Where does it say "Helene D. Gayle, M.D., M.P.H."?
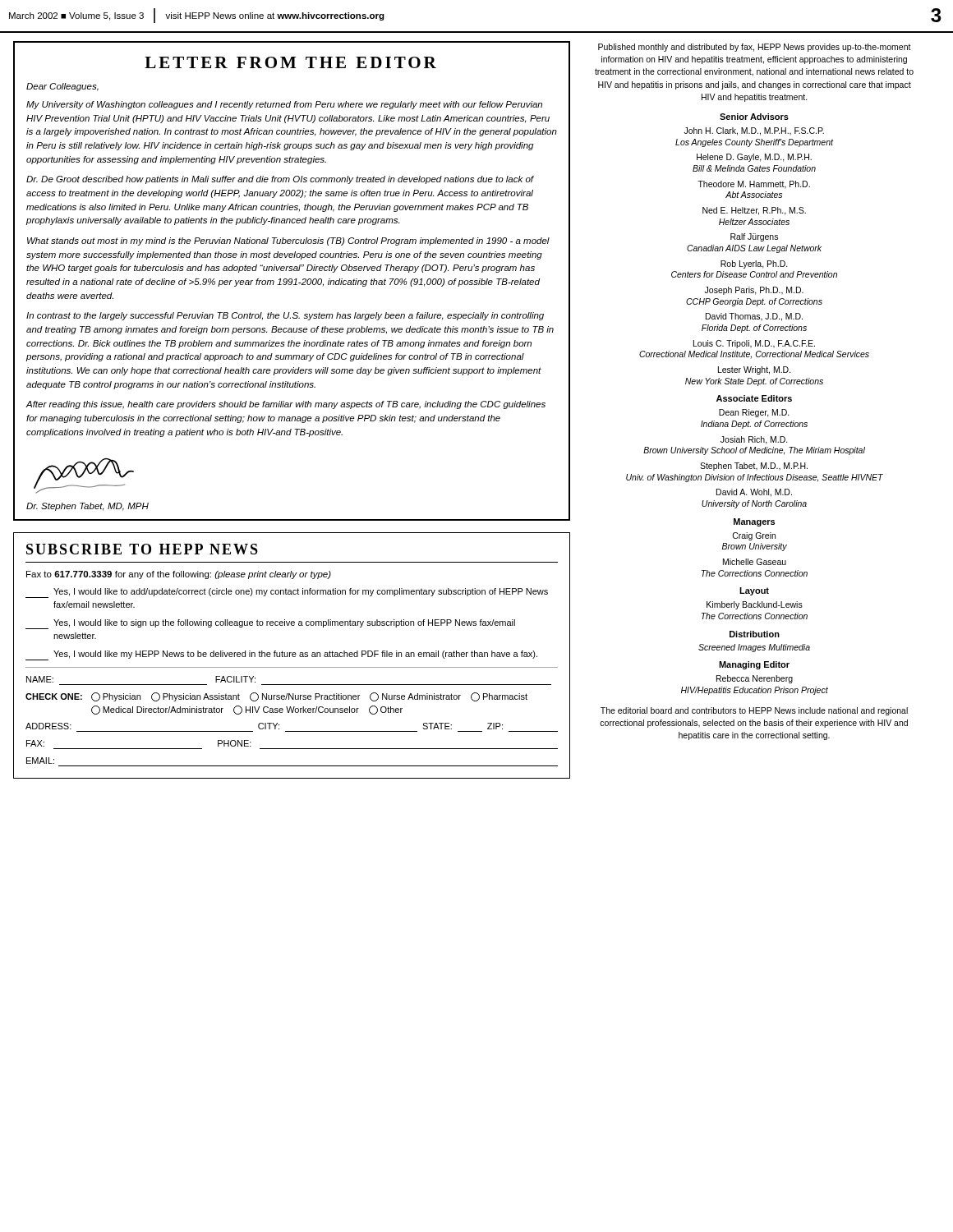 [754, 157]
